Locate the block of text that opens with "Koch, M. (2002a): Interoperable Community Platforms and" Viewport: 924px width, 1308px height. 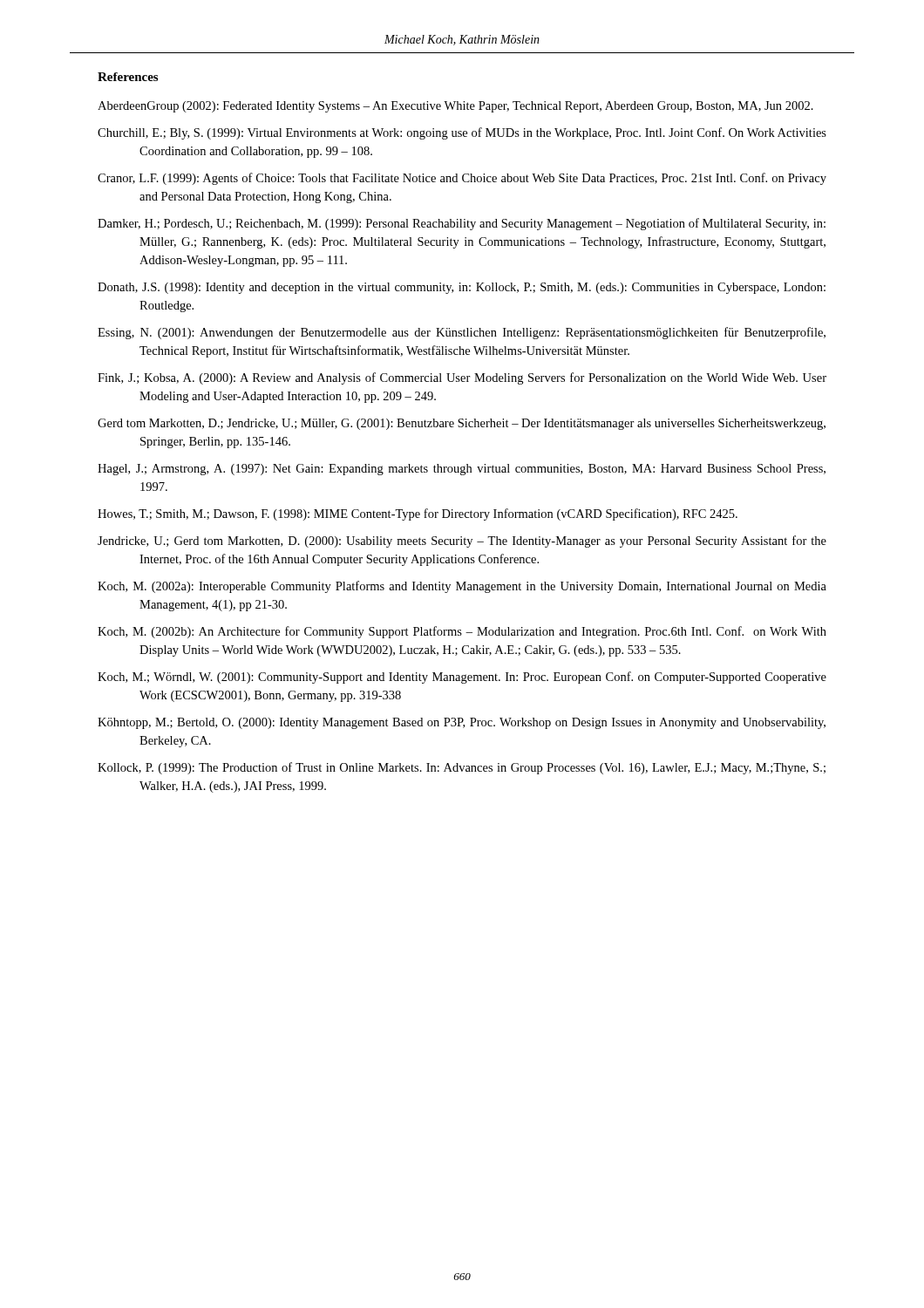[x=462, y=595]
